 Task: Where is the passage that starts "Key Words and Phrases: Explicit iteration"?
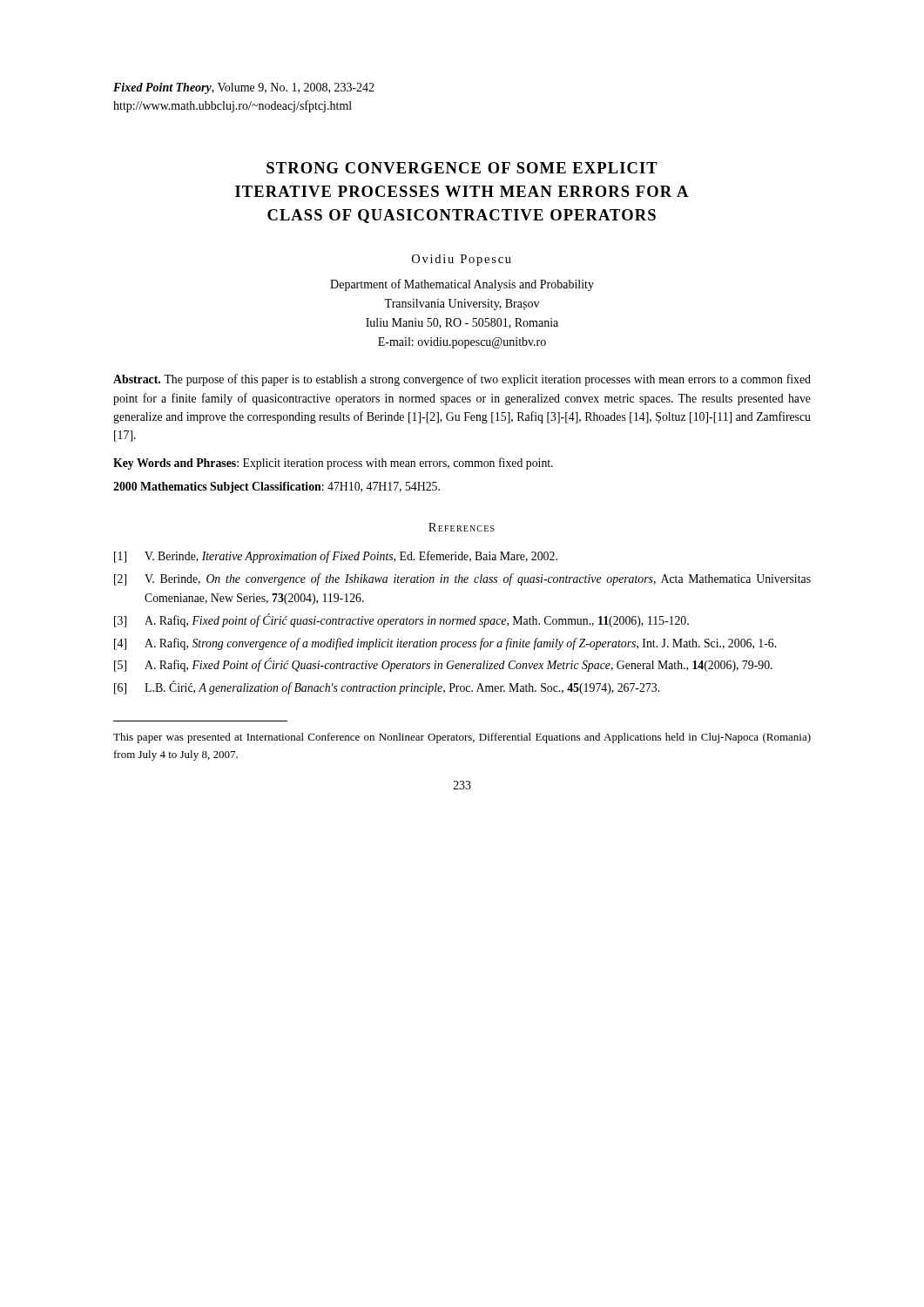click(333, 463)
